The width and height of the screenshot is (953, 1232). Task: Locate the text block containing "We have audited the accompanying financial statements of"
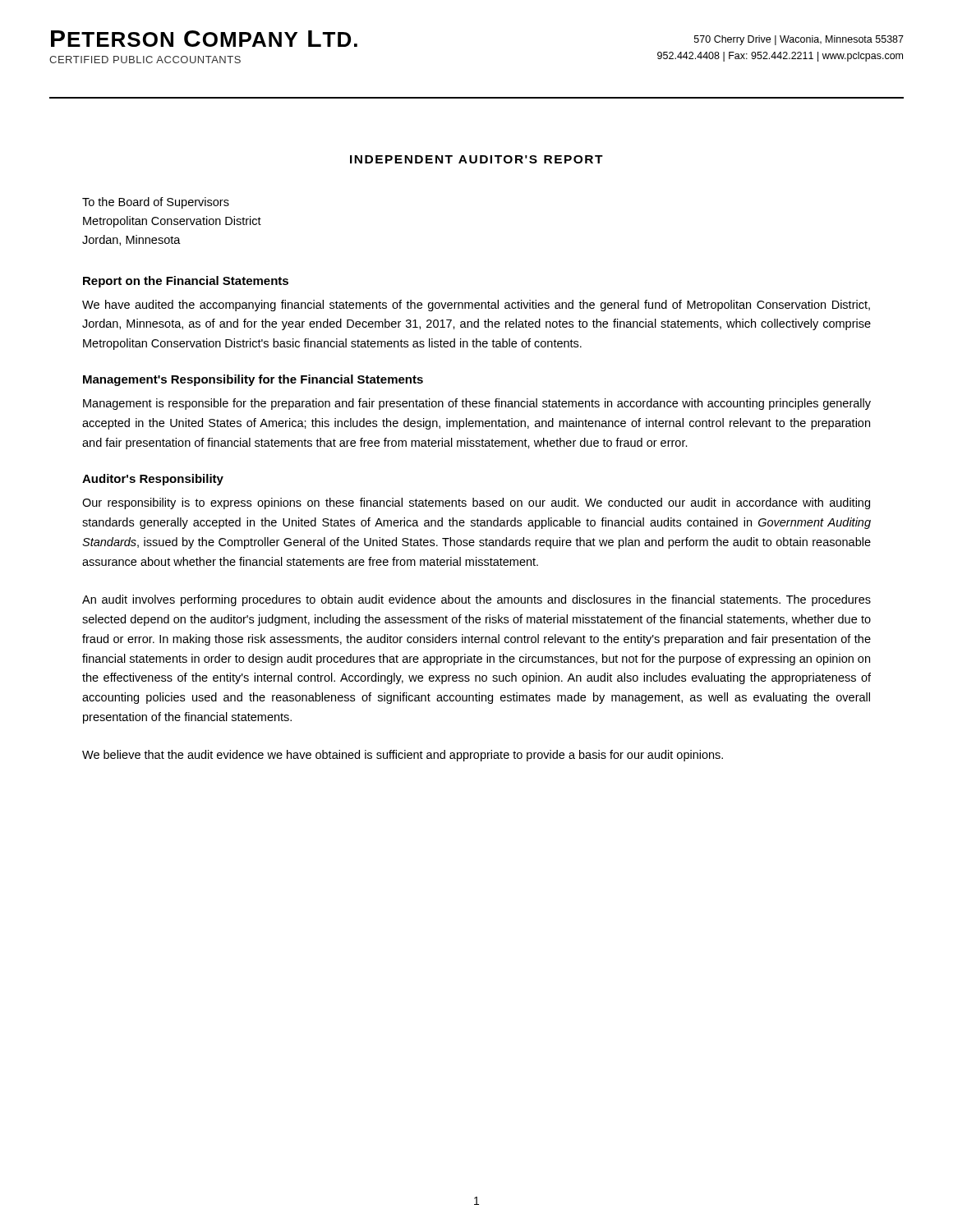tap(476, 324)
